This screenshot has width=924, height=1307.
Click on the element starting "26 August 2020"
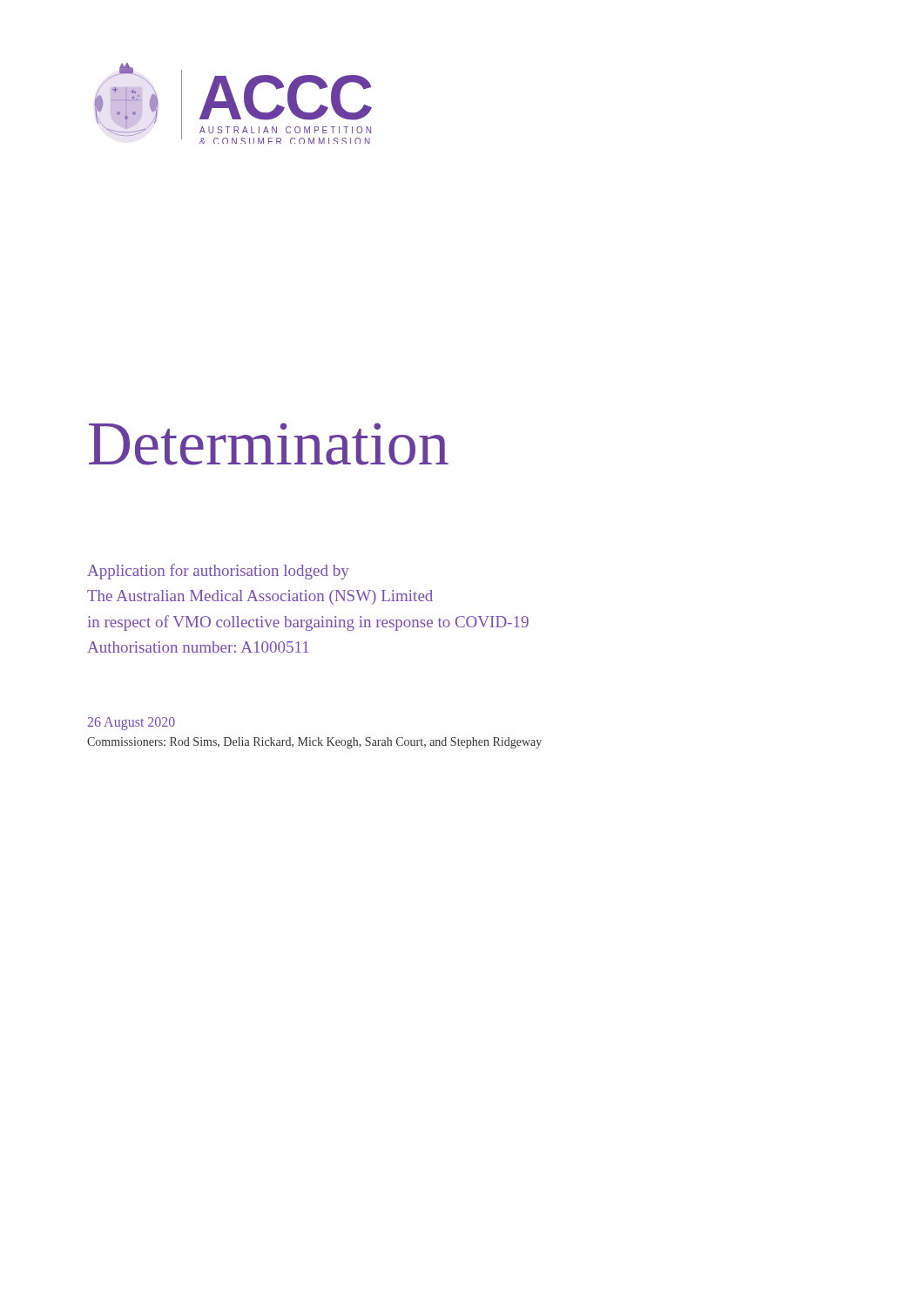point(314,732)
